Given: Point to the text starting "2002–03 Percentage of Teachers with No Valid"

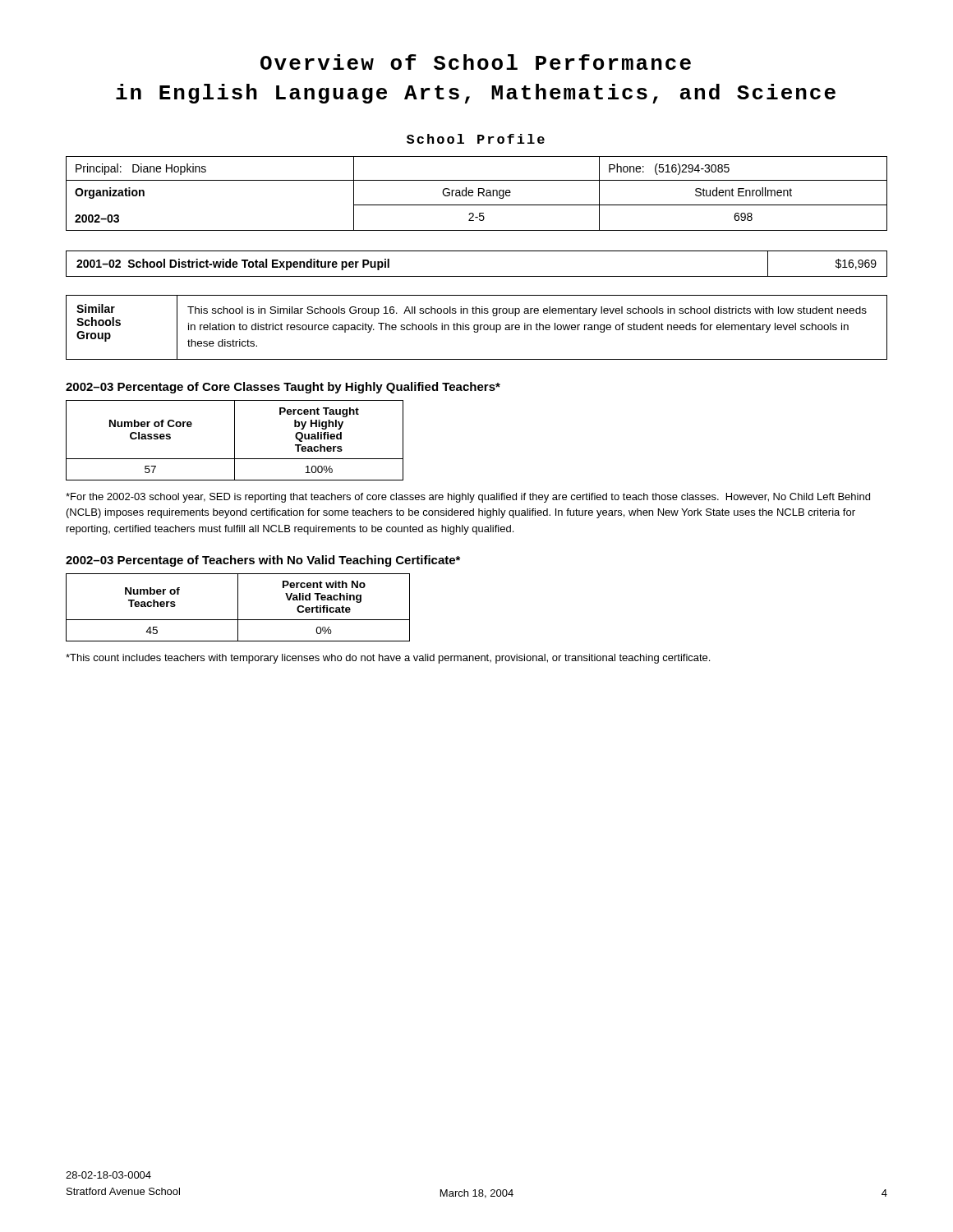Looking at the screenshot, I should coord(263,560).
